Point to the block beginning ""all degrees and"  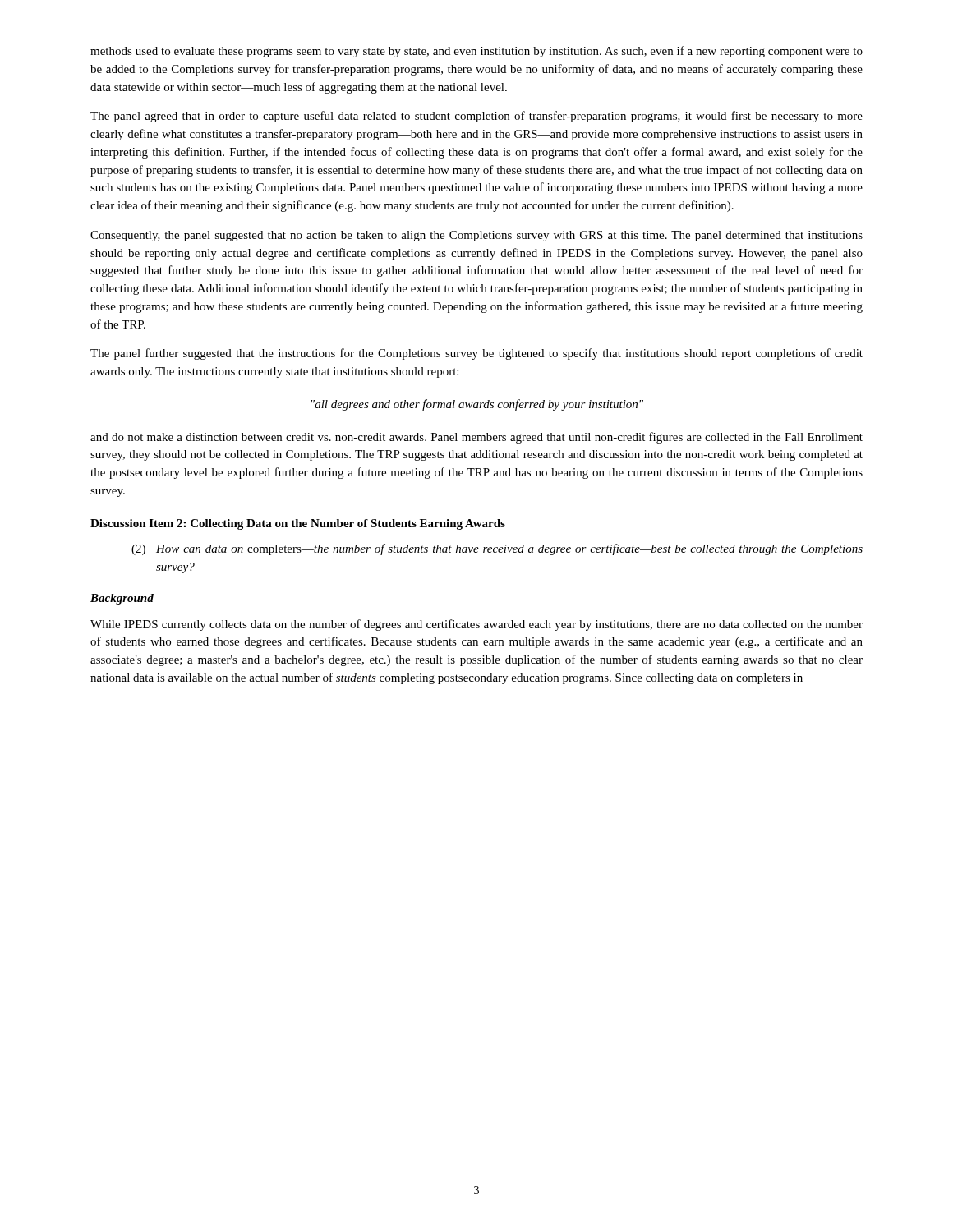pyautogui.click(x=476, y=404)
